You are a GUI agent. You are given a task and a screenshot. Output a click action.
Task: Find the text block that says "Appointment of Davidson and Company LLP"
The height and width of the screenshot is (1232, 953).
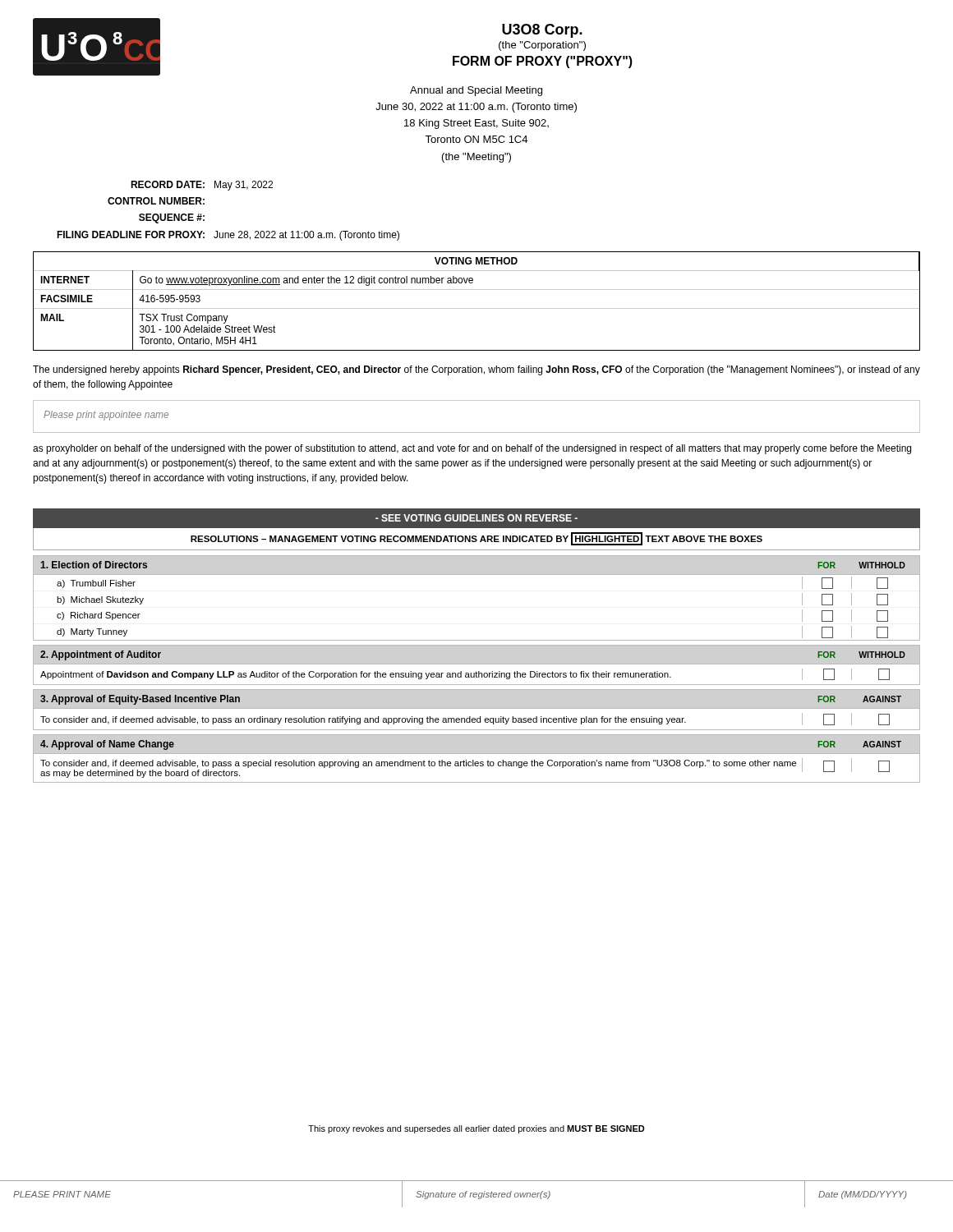(x=356, y=674)
